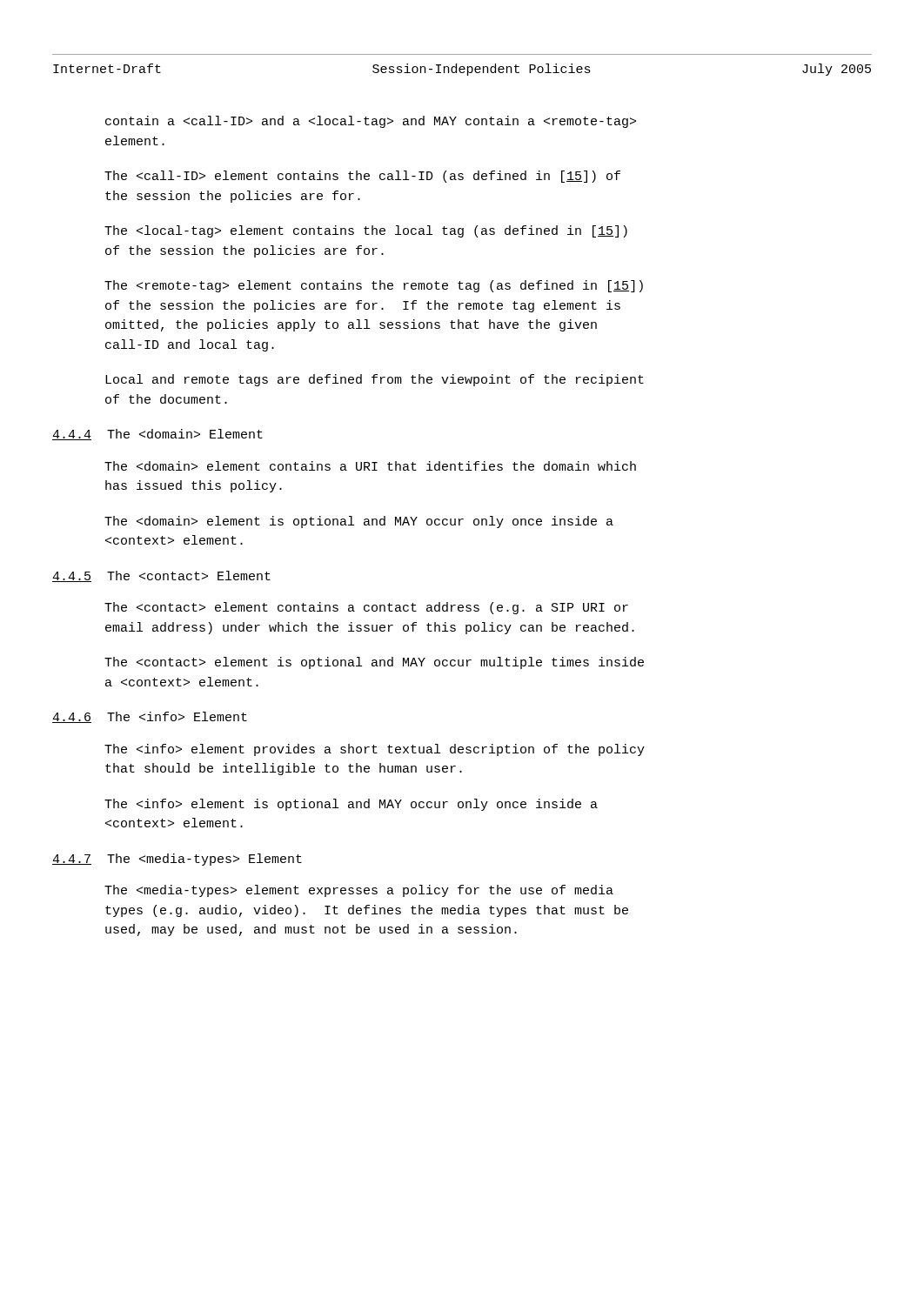The height and width of the screenshot is (1305, 924).
Task: Navigate to the text starting "The element contains a contact address (e.g. a"
Action: point(371,618)
